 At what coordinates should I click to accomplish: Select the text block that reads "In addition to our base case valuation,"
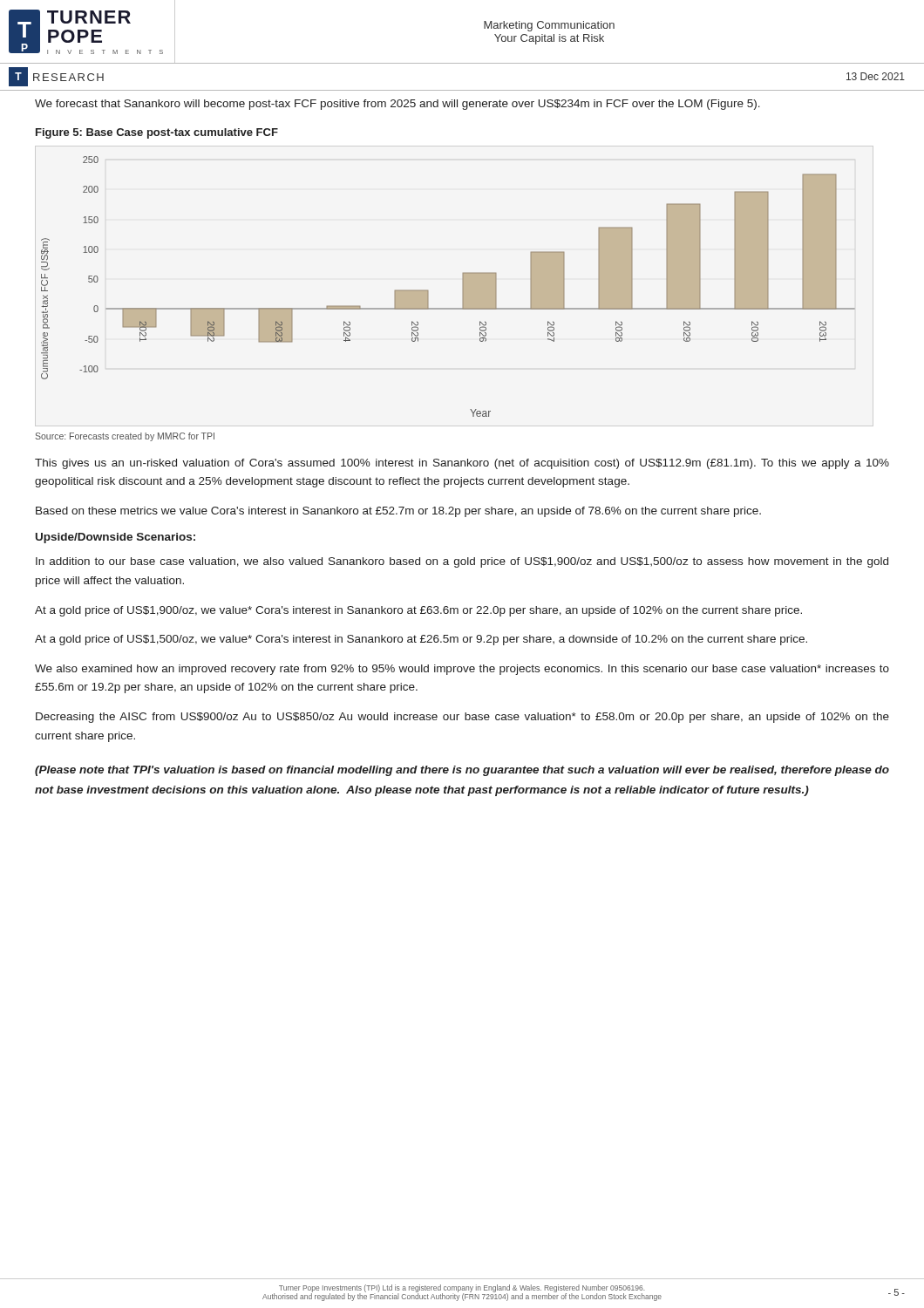pos(462,571)
